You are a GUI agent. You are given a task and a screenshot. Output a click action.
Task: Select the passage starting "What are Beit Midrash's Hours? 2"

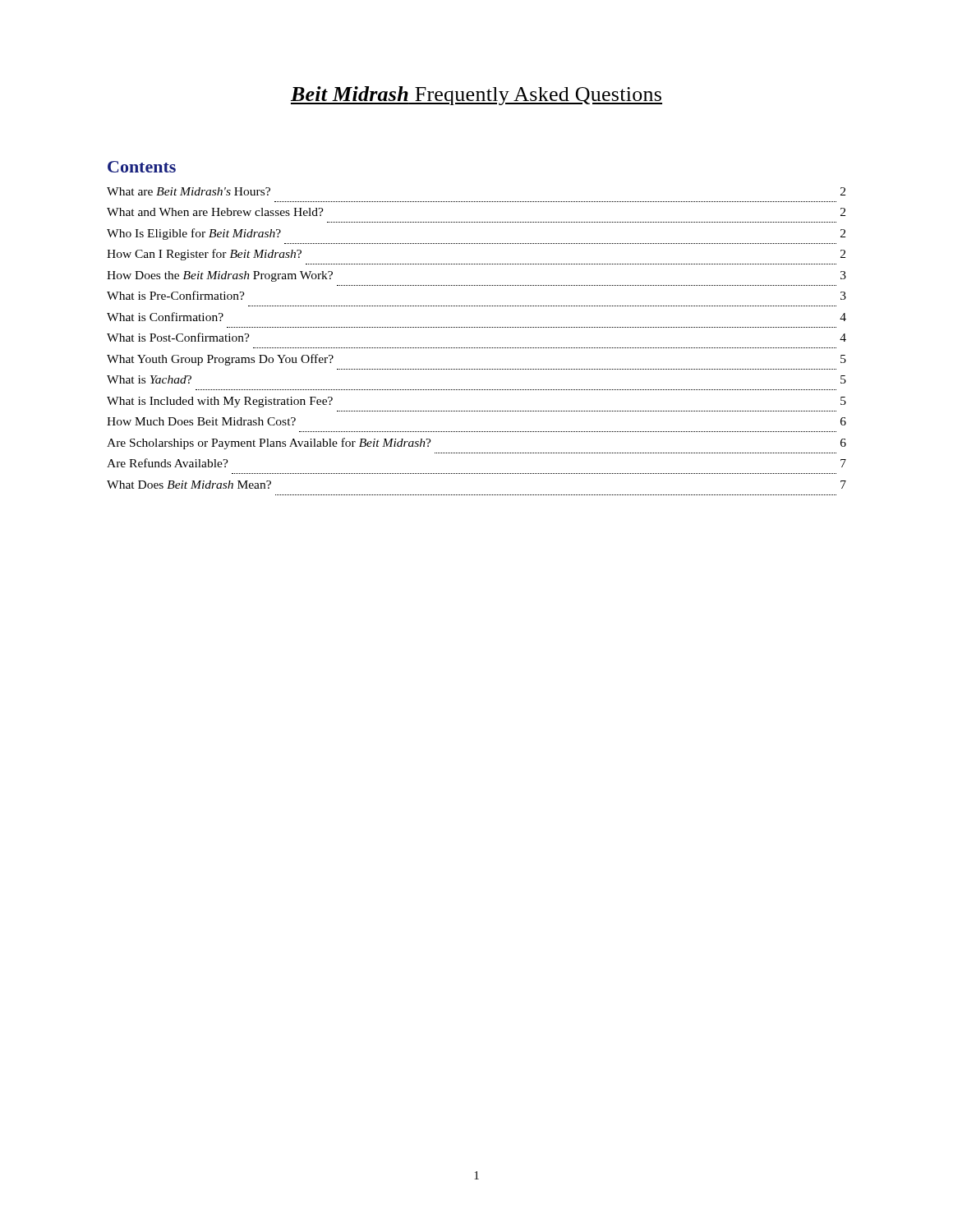tap(476, 191)
